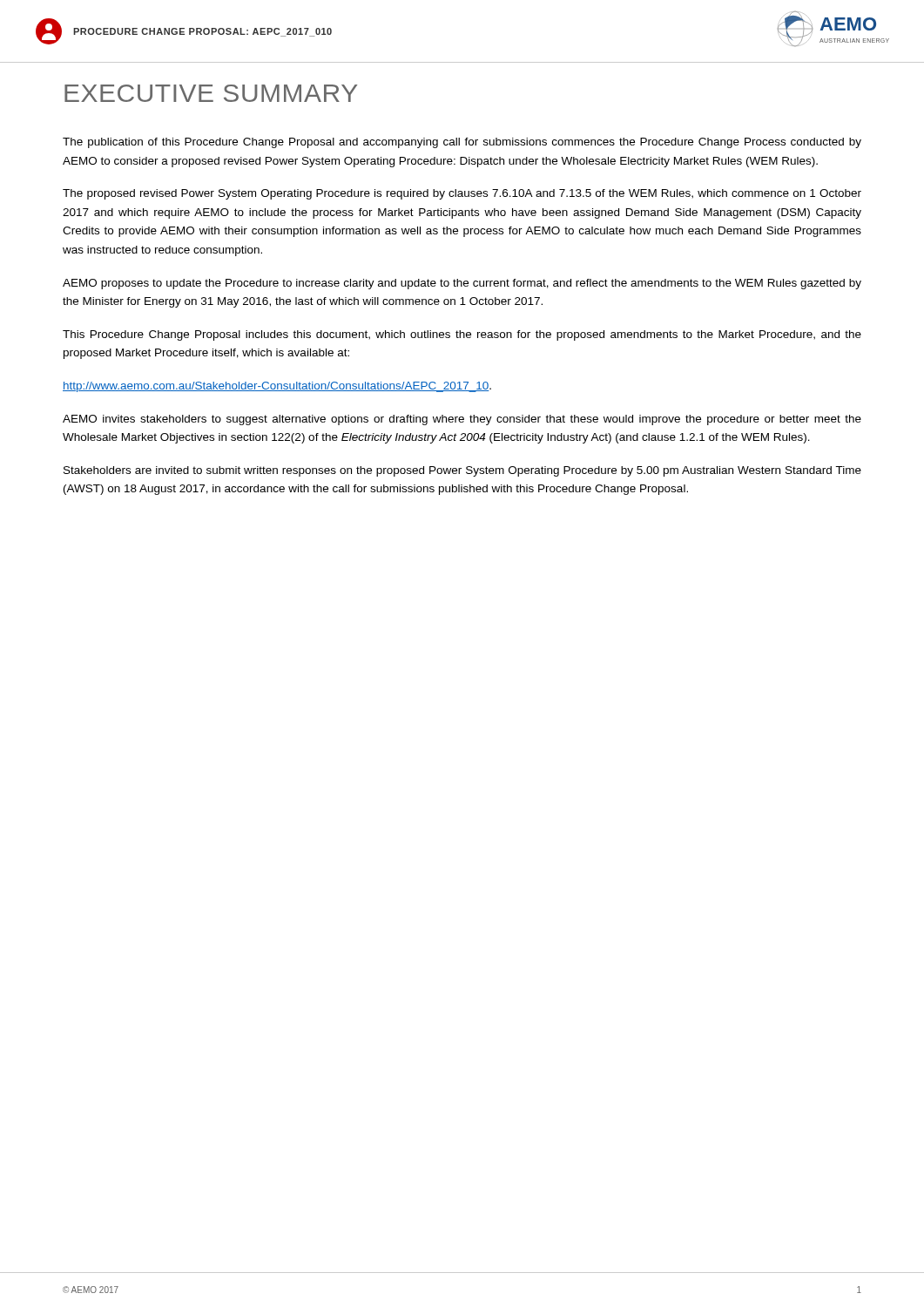Where is the passage that starts "AEMO proposes to update the Procedure"?
Viewport: 924px width, 1307px height.
coord(462,292)
